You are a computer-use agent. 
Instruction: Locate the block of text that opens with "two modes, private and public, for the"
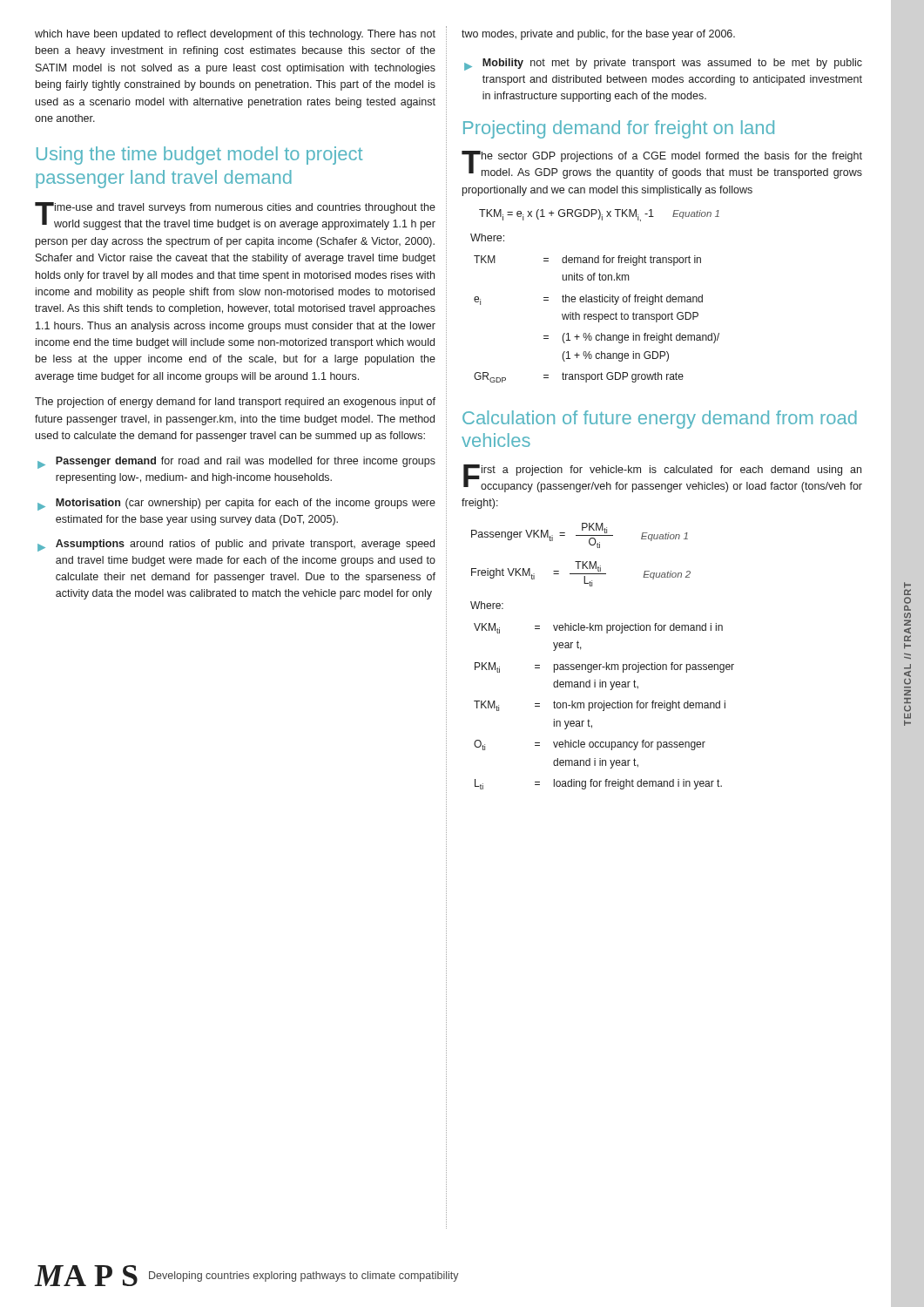(x=599, y=34)
